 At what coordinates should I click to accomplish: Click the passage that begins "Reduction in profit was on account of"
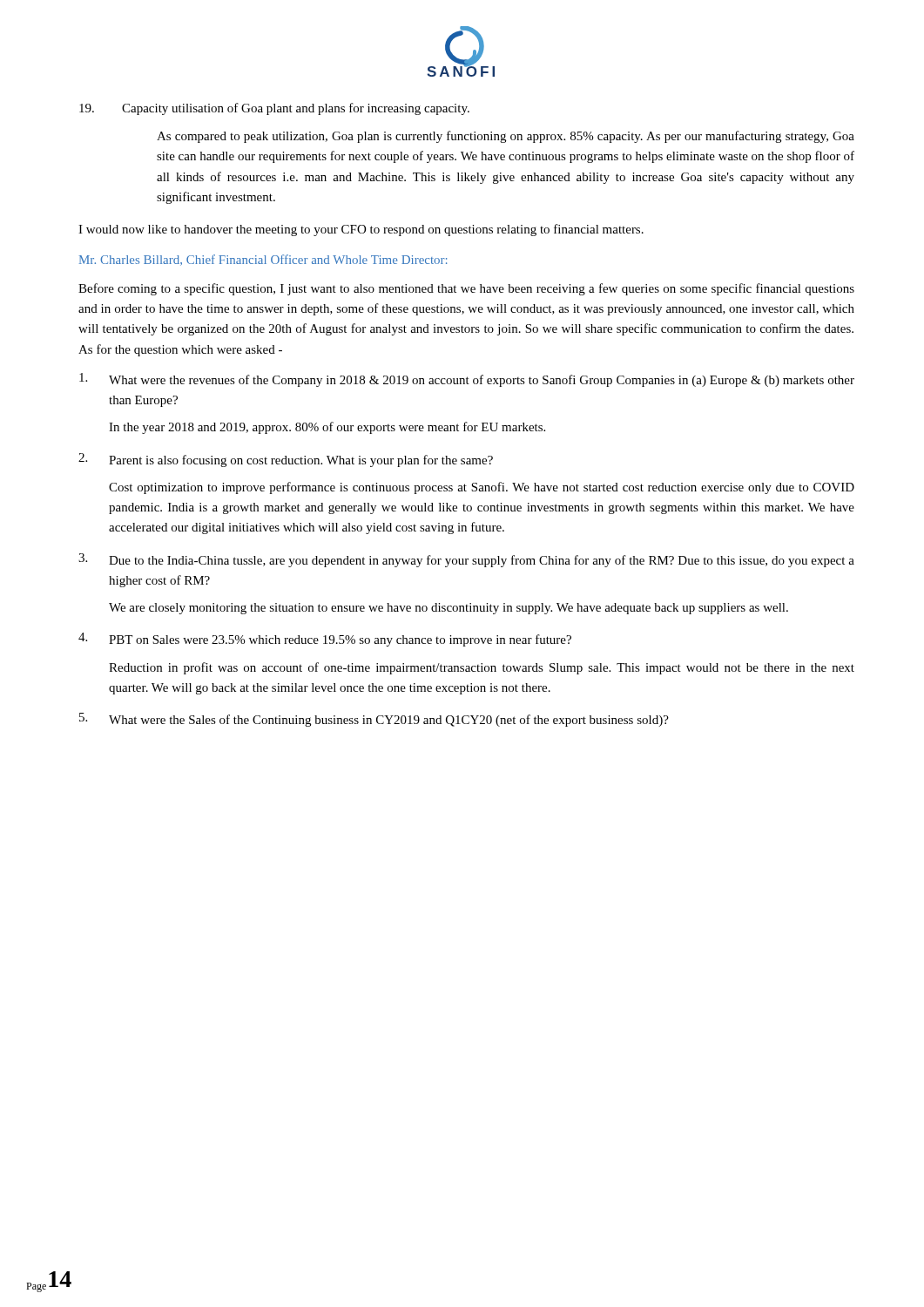(x=482, y=677)
